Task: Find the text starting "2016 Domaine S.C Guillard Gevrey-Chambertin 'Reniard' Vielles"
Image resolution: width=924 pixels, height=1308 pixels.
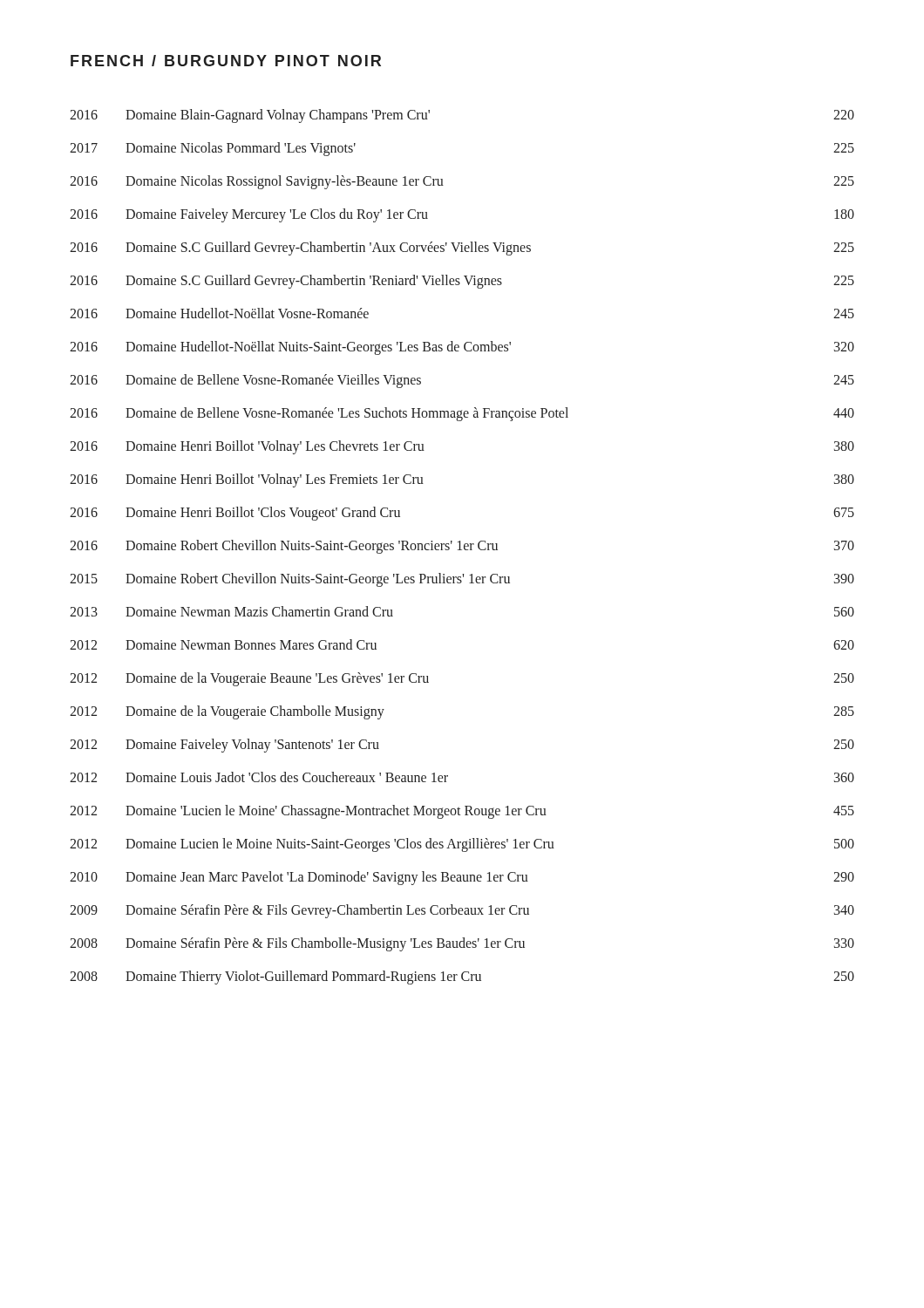Action: (x=462, y=281)
